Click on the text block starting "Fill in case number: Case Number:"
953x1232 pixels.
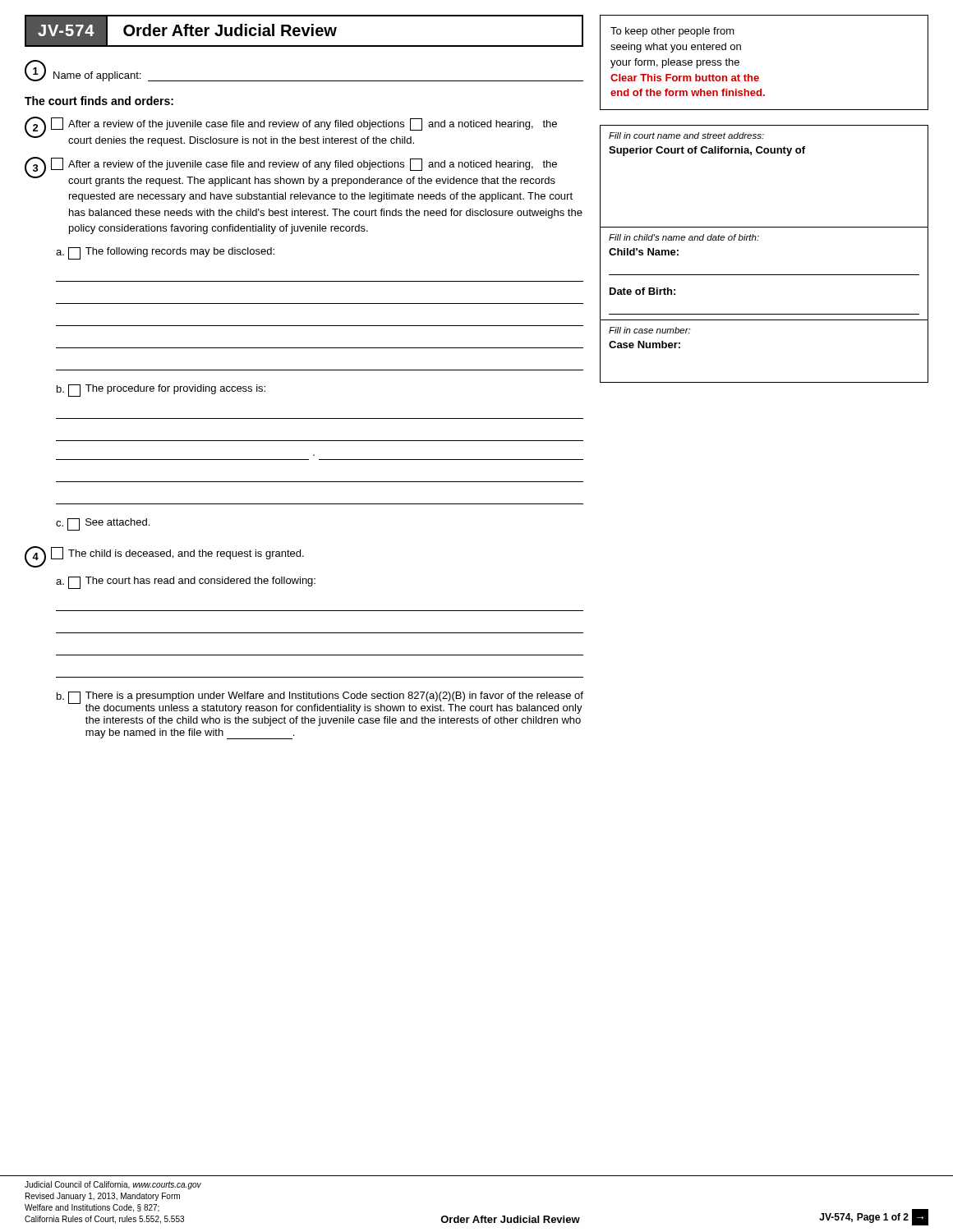coord(764,352)
